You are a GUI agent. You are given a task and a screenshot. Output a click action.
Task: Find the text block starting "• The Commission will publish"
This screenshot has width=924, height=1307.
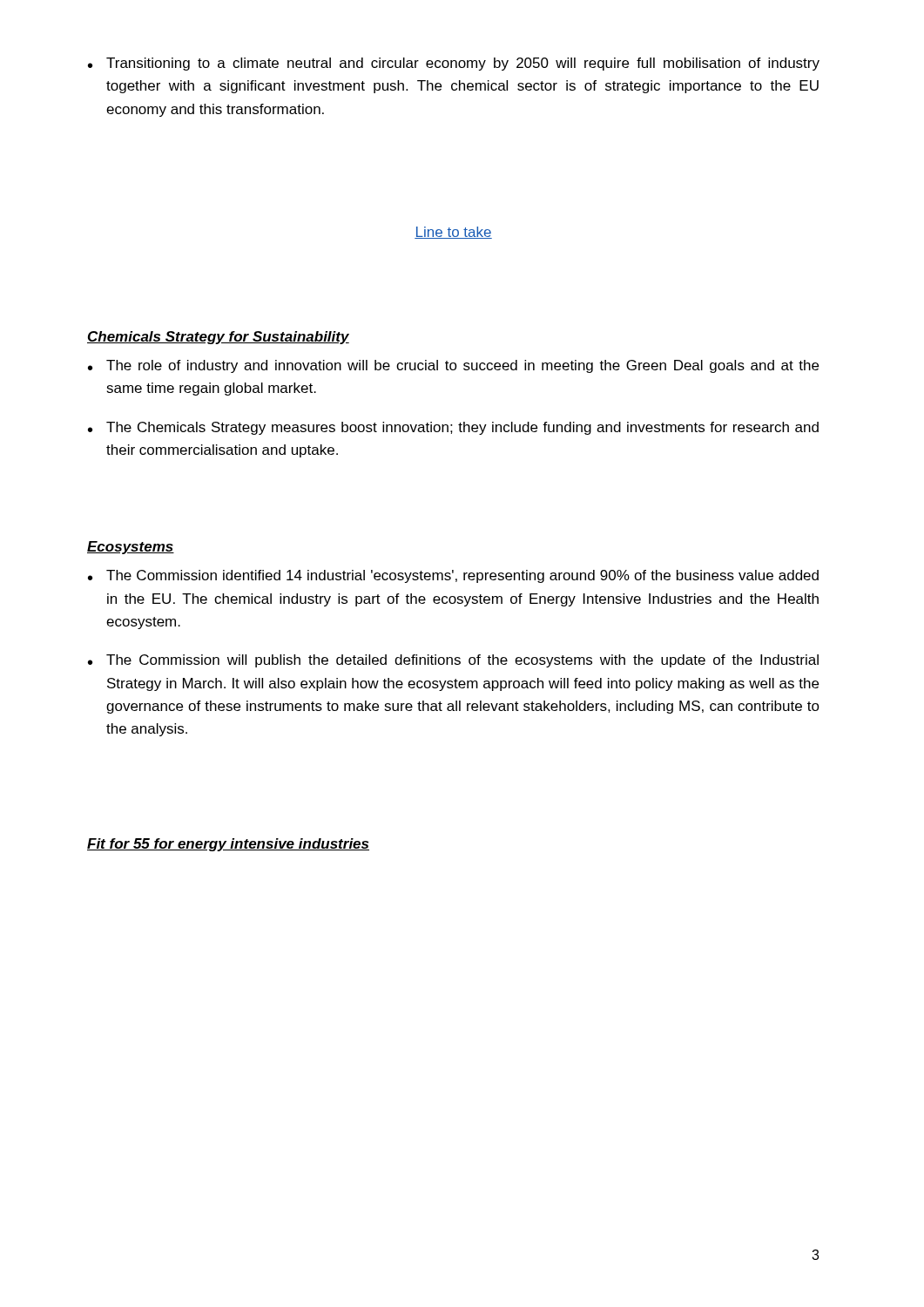(x=453, y=695)
